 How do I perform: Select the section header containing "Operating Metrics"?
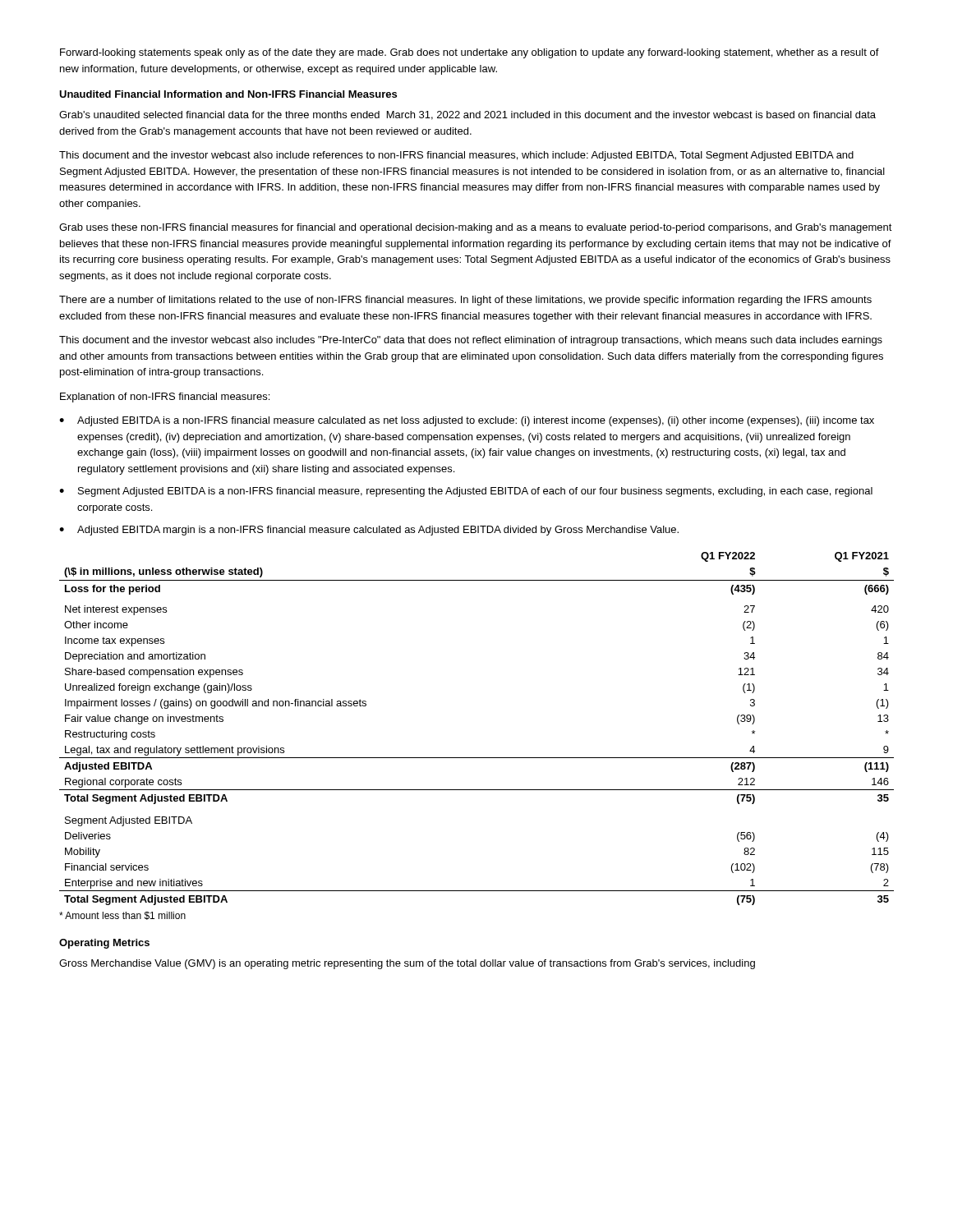105,942
